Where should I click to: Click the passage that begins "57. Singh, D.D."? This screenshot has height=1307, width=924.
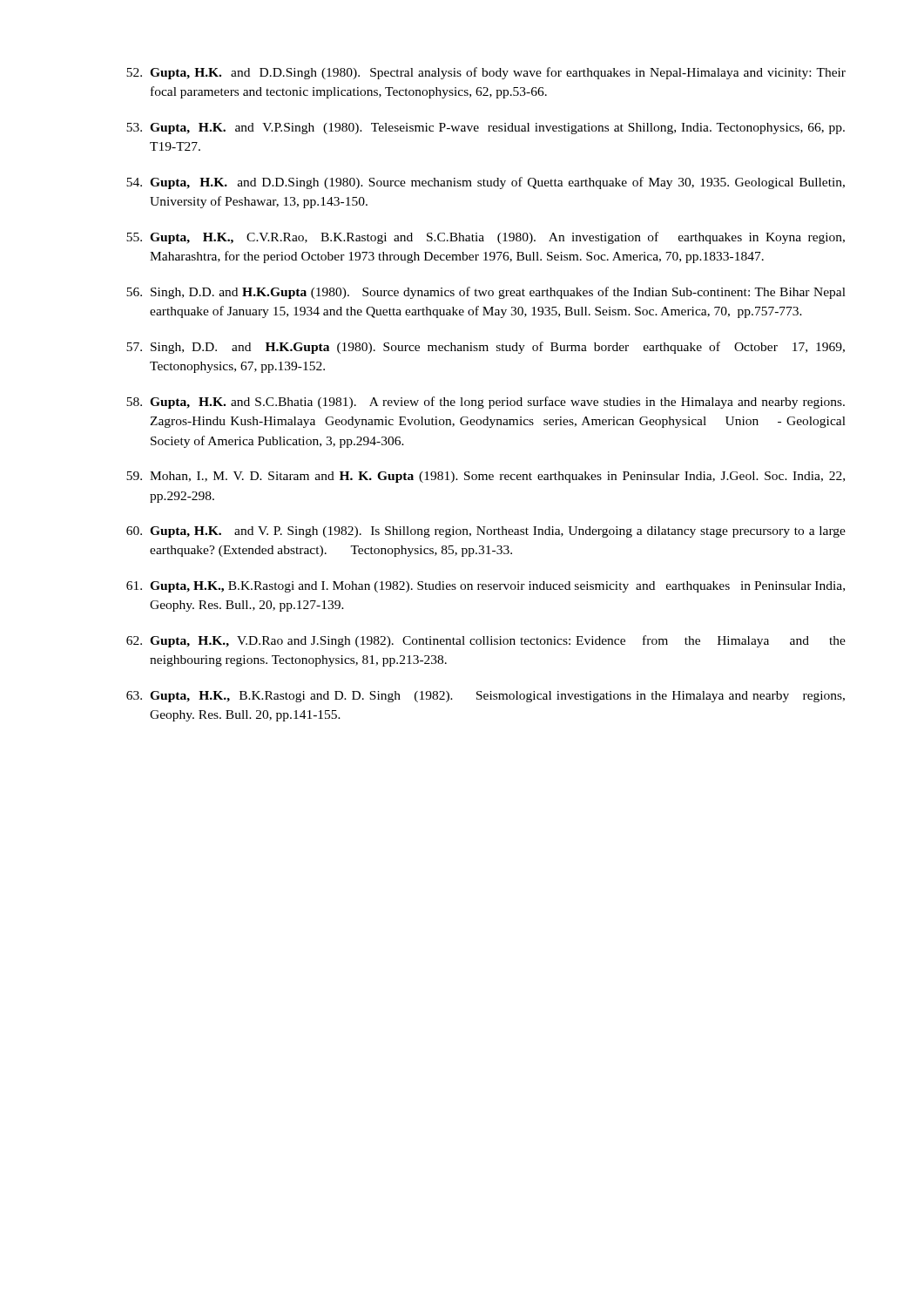(x=475, y=357)
